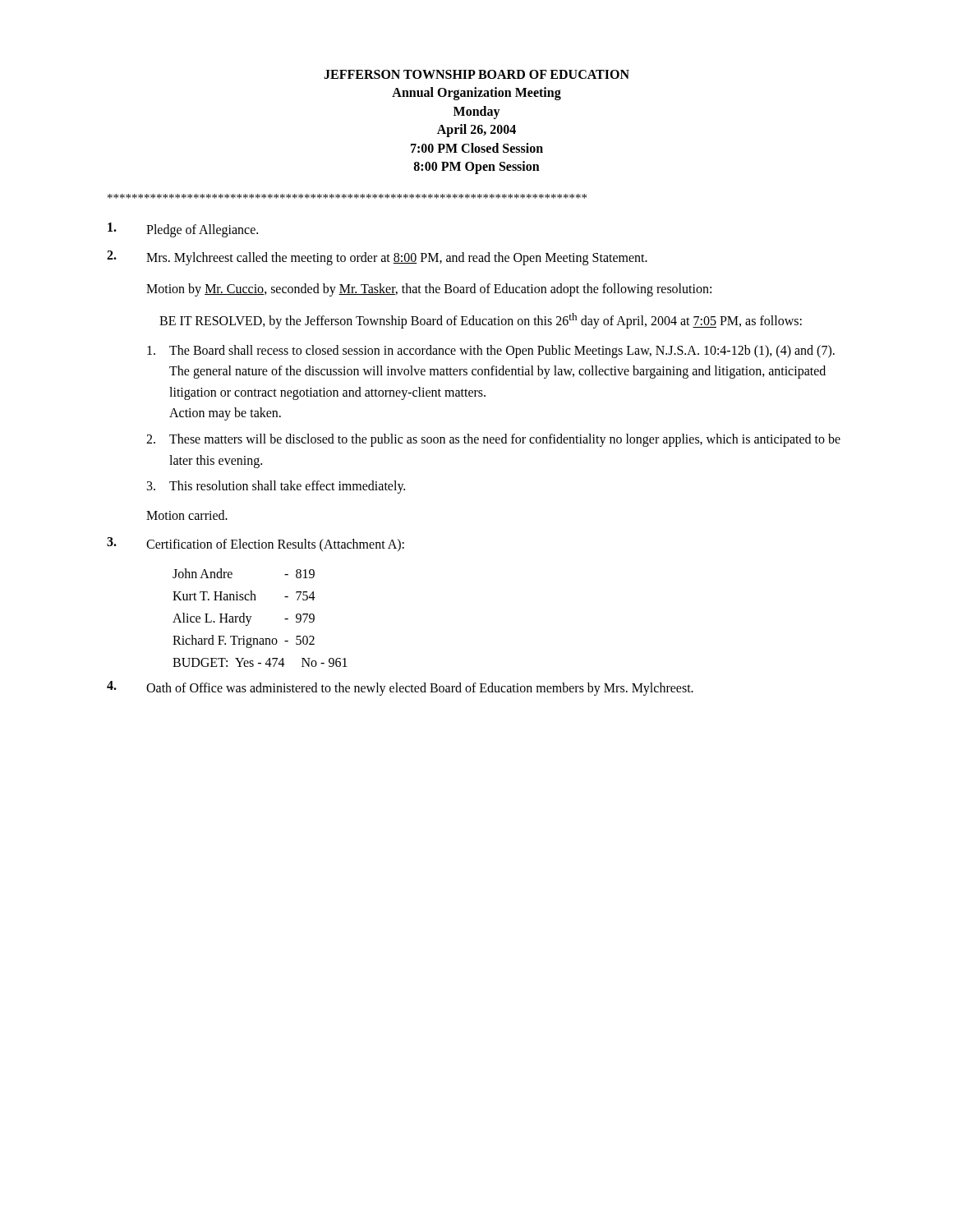Select the element starting "3. Certification of Election Results (Attachment A):"
This screenshot has width=953, height=1232.
pyautogui.click(x=256, y=544)
